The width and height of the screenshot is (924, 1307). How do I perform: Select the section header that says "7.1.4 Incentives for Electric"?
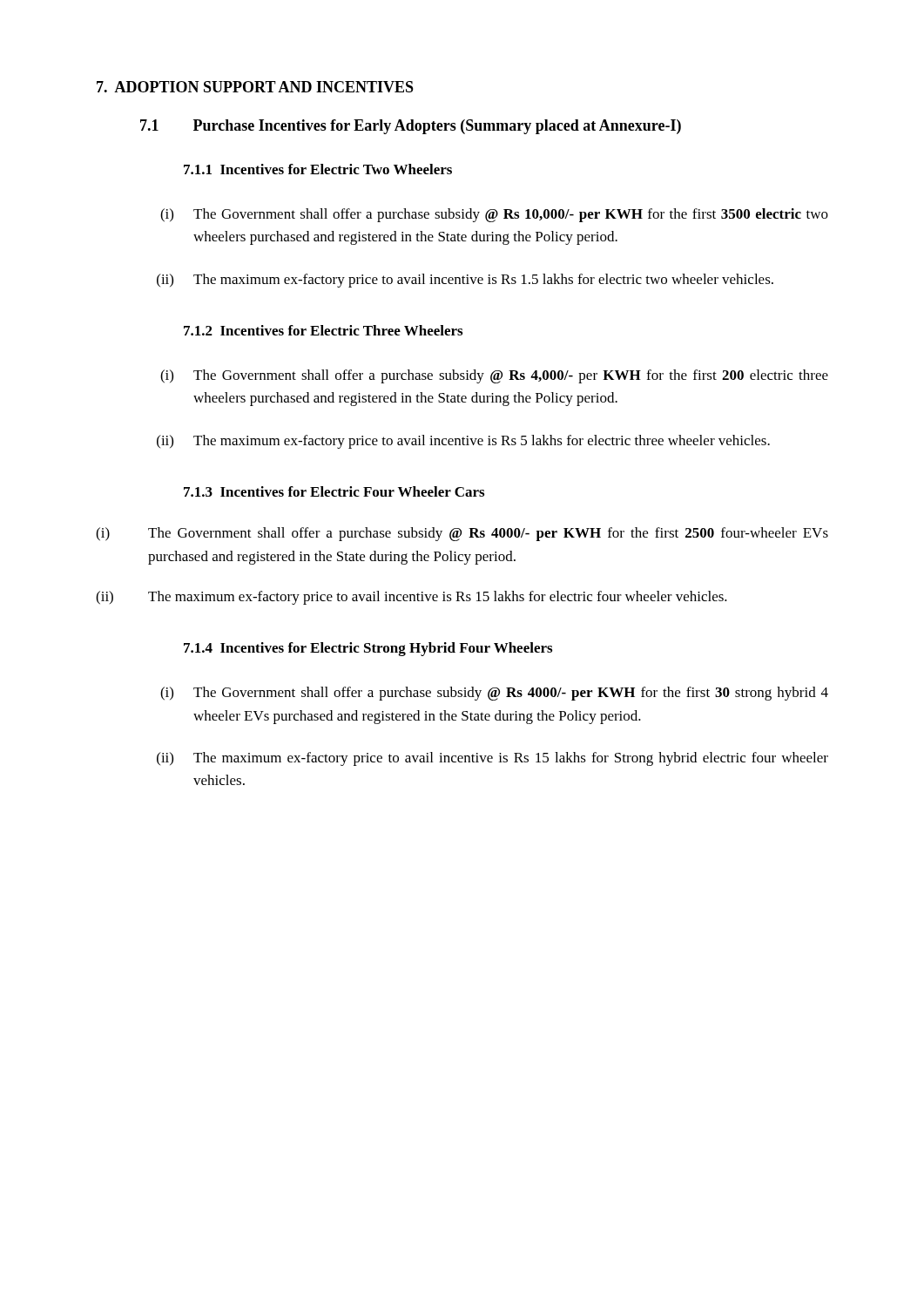tap(368, 648)
